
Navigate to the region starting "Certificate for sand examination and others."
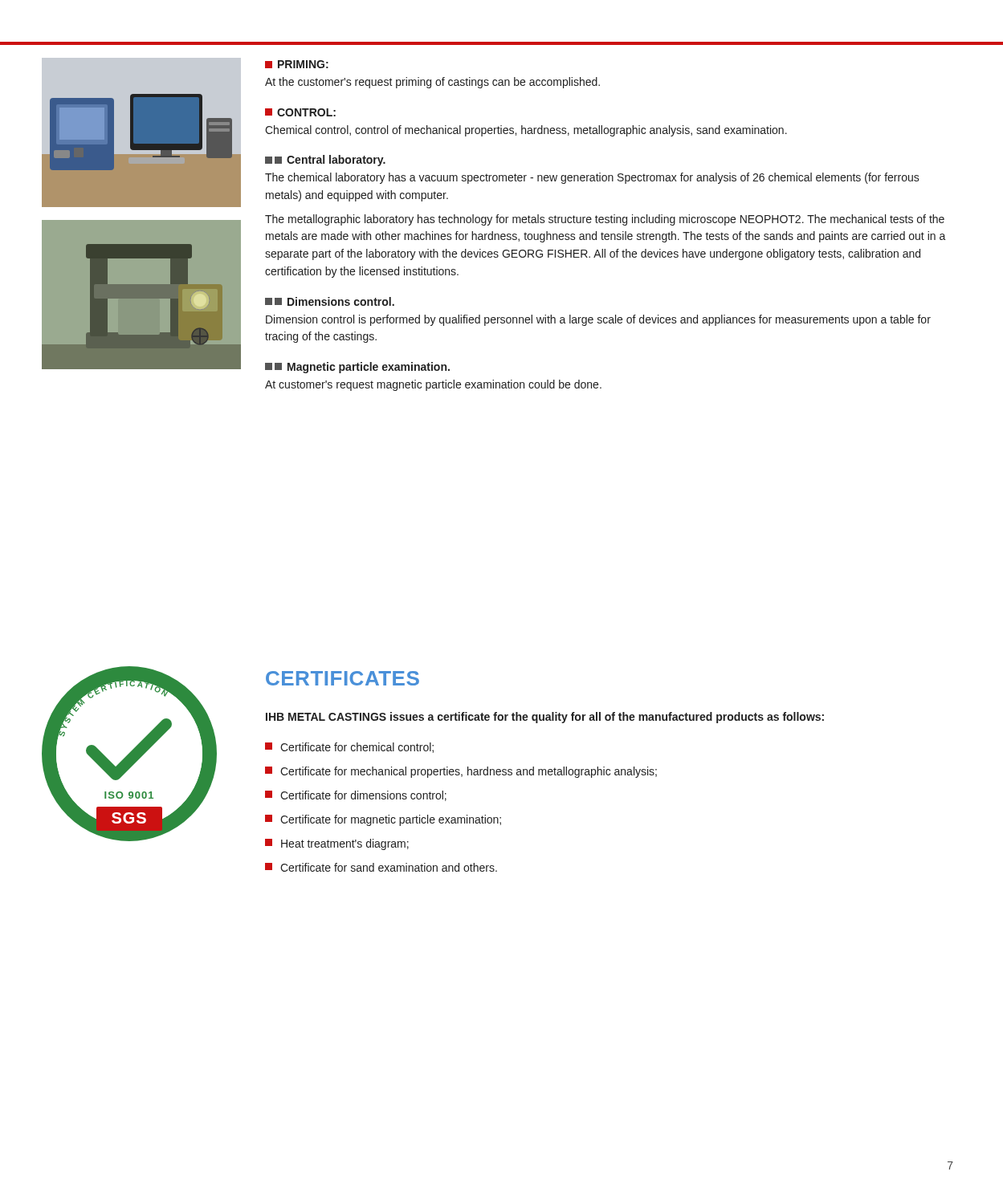[381, 868]
